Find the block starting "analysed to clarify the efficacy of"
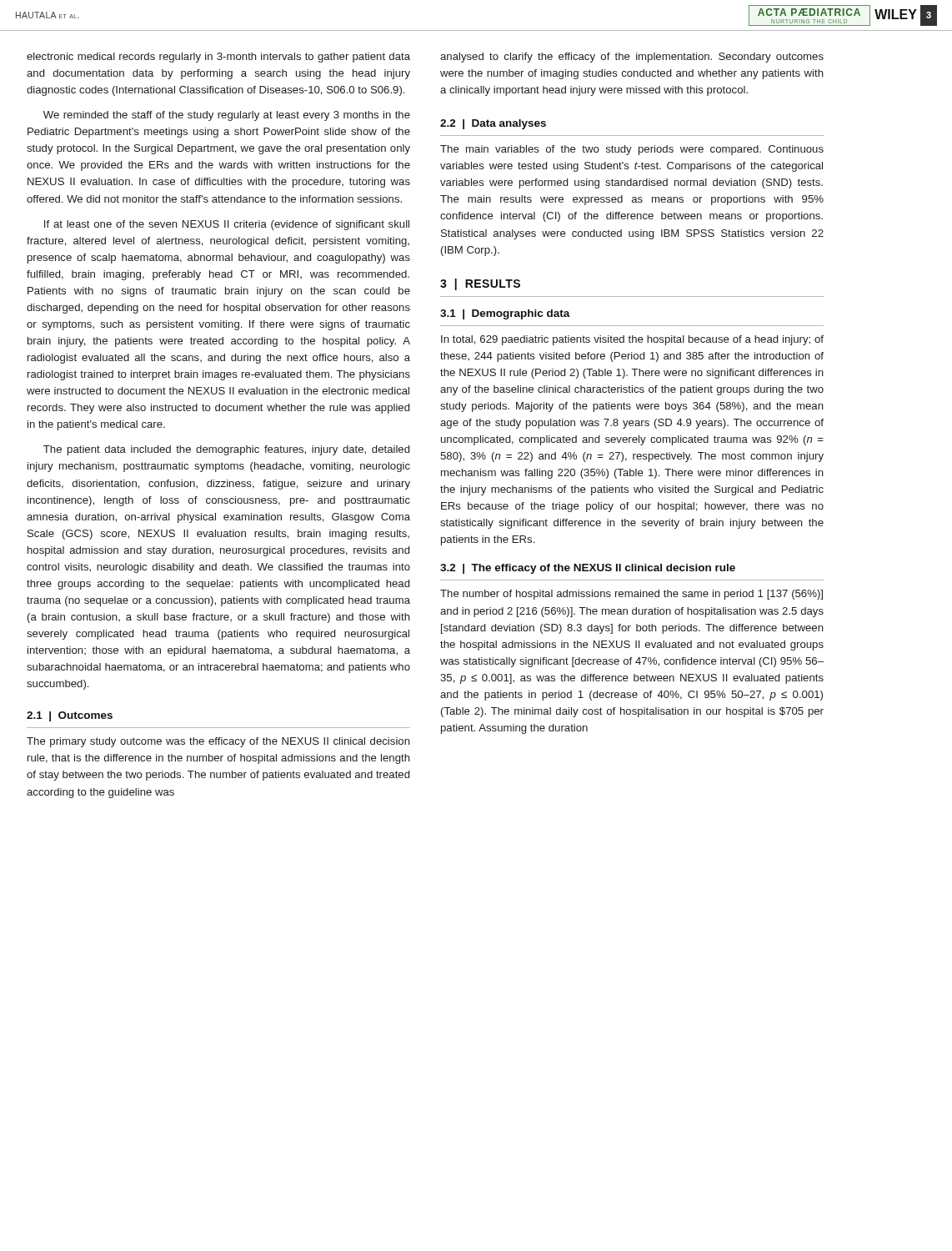The height and width of the screenshot is (1251, 952). pyautogui.click(x=632, y=73)
